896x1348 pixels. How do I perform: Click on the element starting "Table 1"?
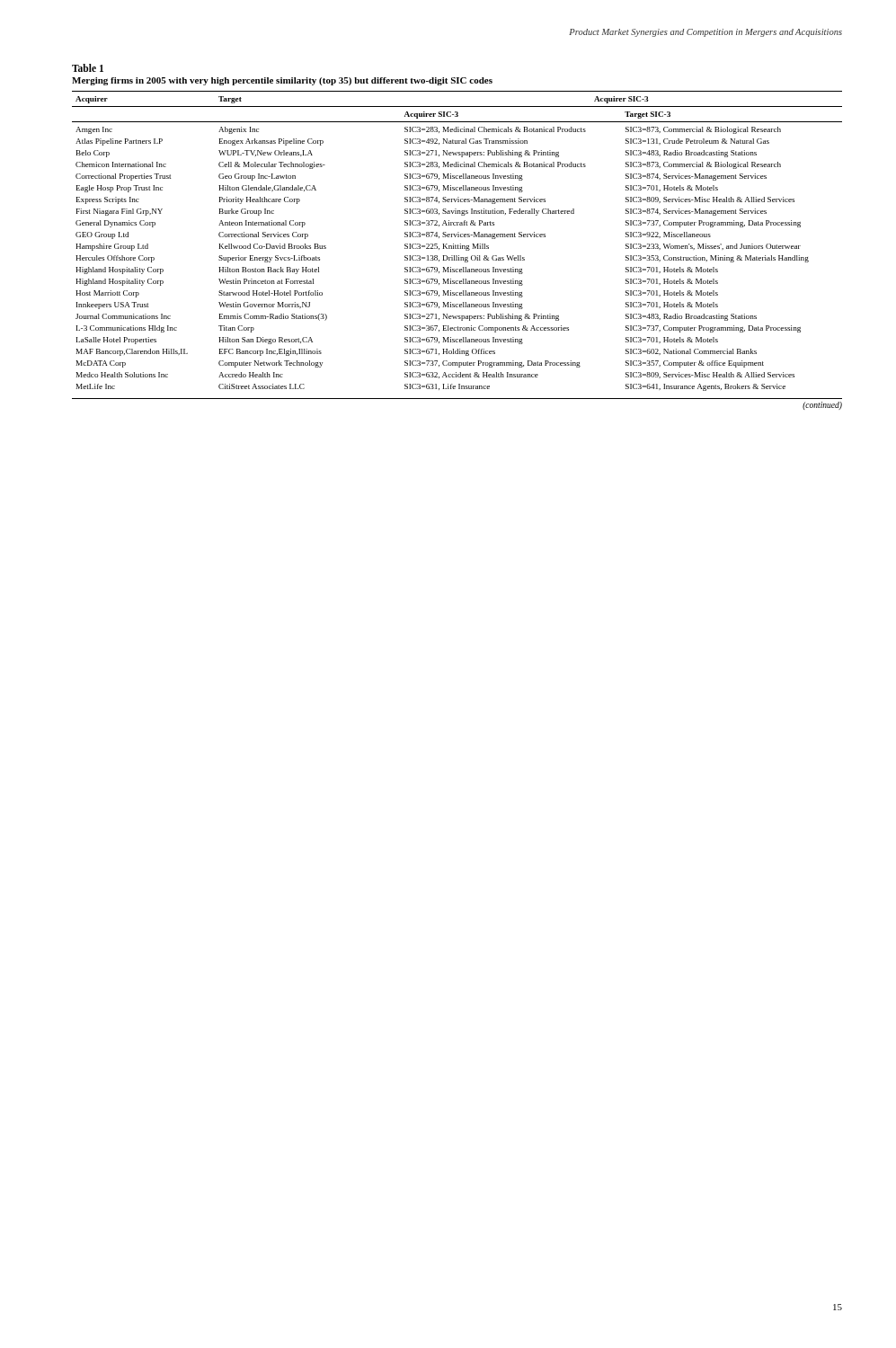[88, 68]
